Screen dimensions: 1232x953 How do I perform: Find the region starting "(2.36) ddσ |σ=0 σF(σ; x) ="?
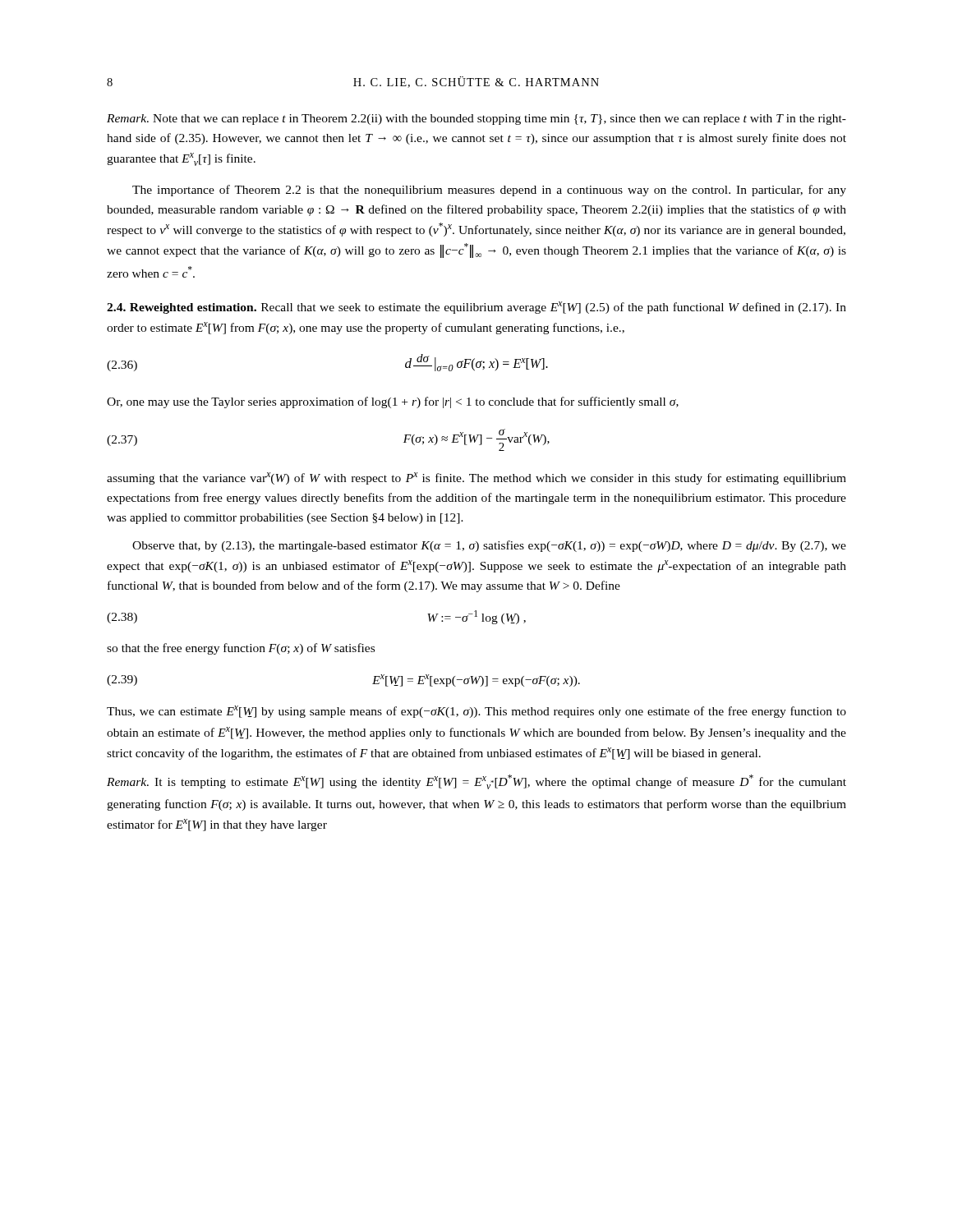tap(440, 365)
